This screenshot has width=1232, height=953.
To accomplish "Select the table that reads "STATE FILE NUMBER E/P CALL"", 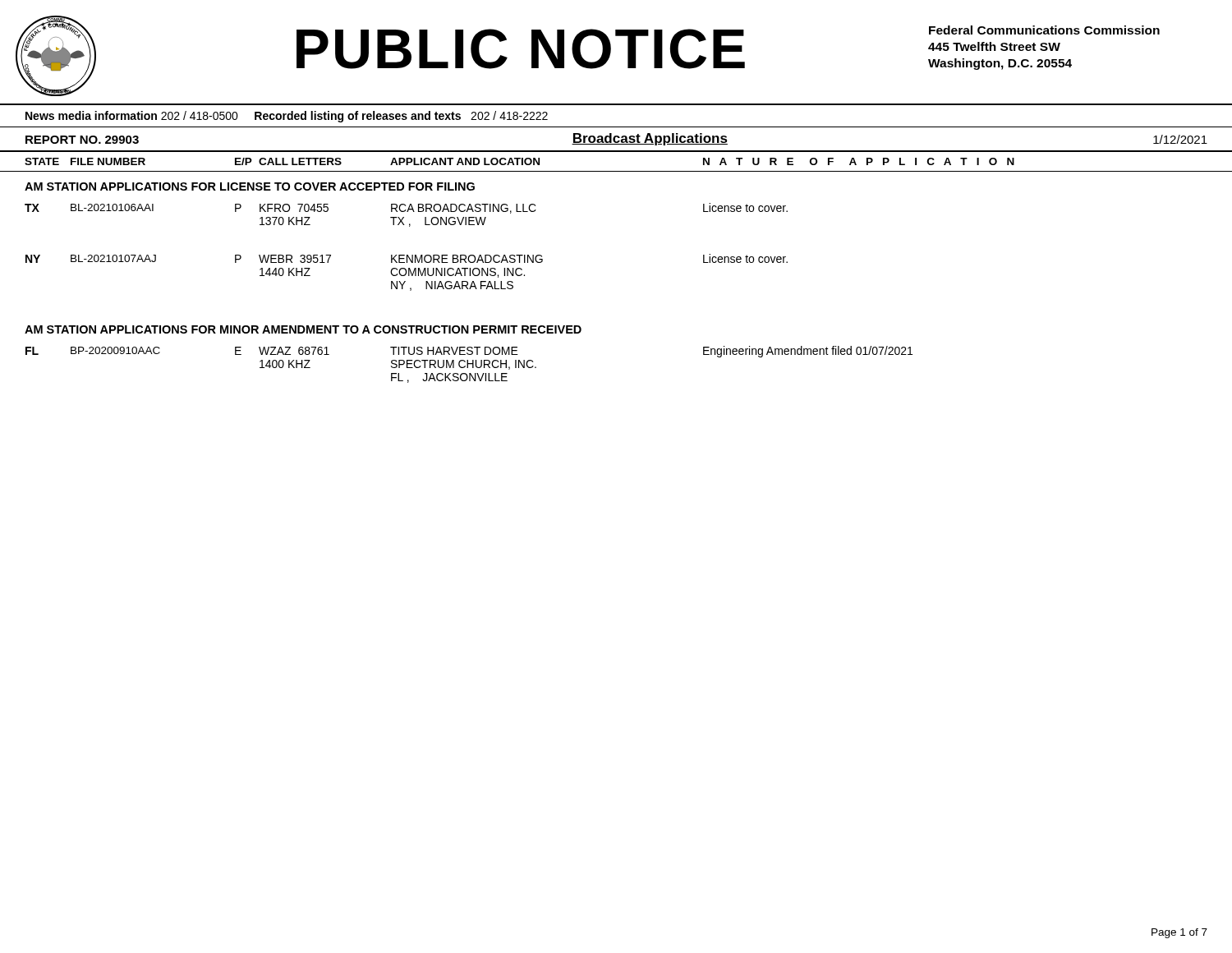I will click(616, 162).
